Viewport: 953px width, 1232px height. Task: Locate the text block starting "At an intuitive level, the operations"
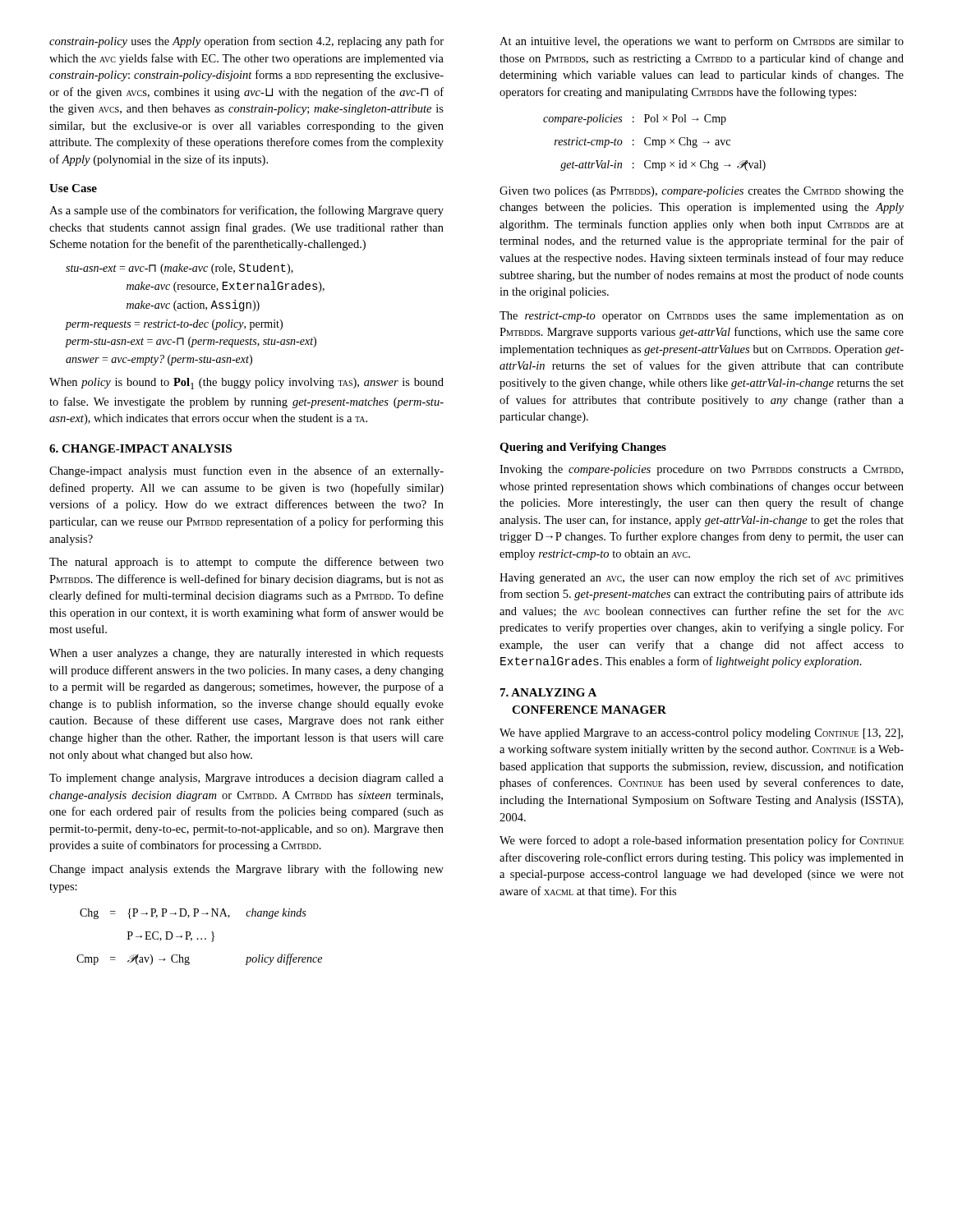tap(702, 67)
